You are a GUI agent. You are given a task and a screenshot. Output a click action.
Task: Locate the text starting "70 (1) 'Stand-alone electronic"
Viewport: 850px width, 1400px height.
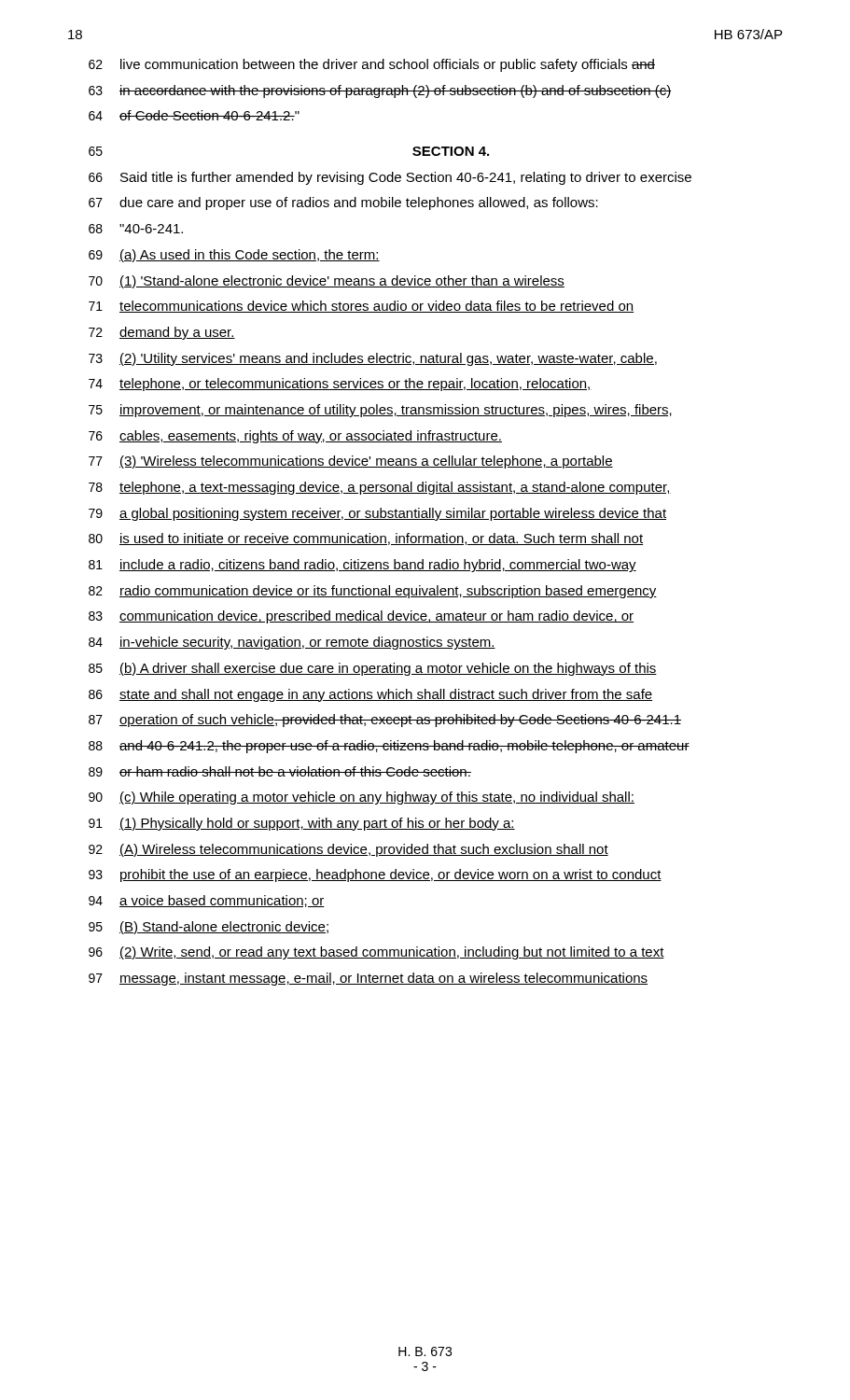point(425,280)
